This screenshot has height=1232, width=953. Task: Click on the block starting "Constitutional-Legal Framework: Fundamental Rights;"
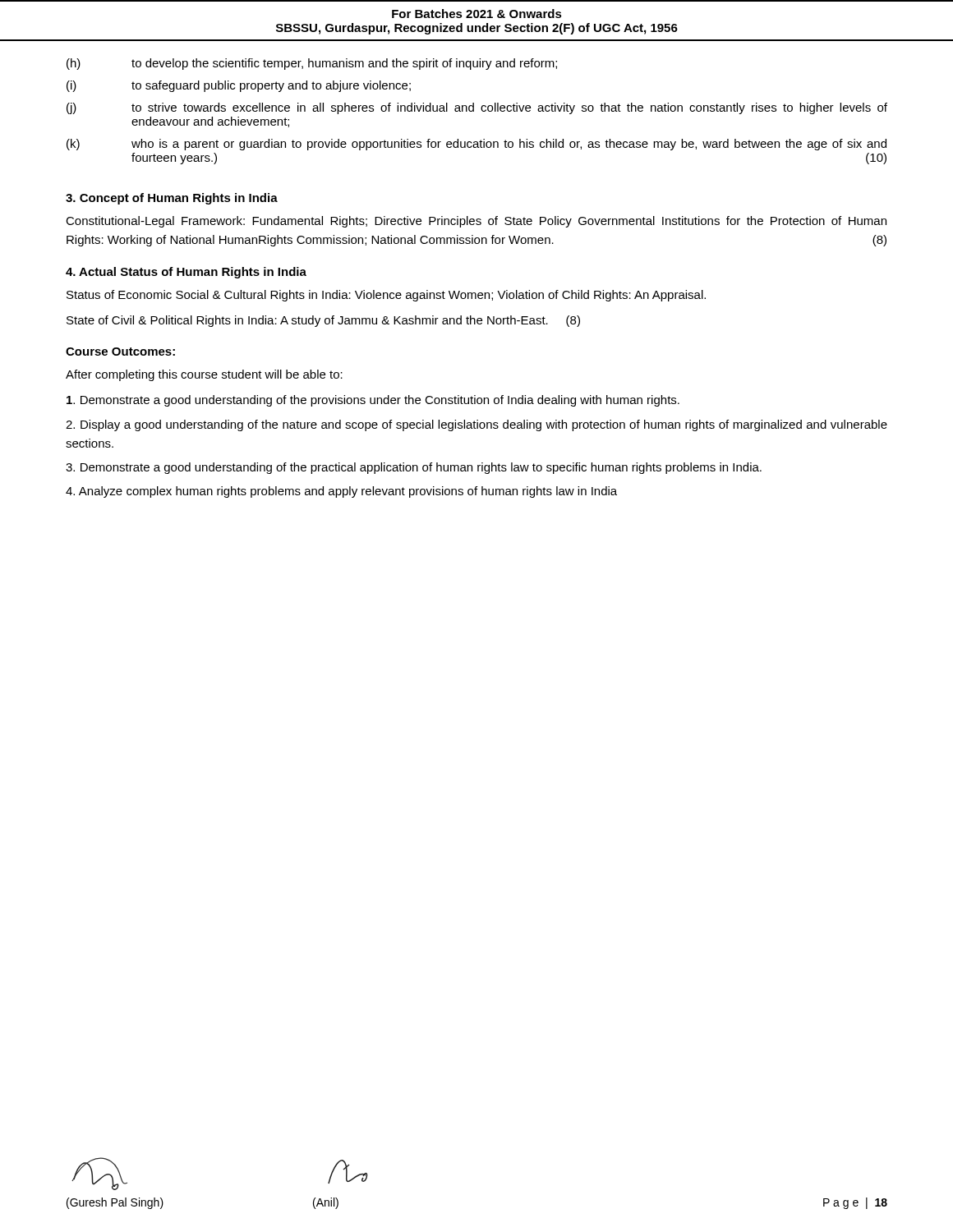pos(476,231)
